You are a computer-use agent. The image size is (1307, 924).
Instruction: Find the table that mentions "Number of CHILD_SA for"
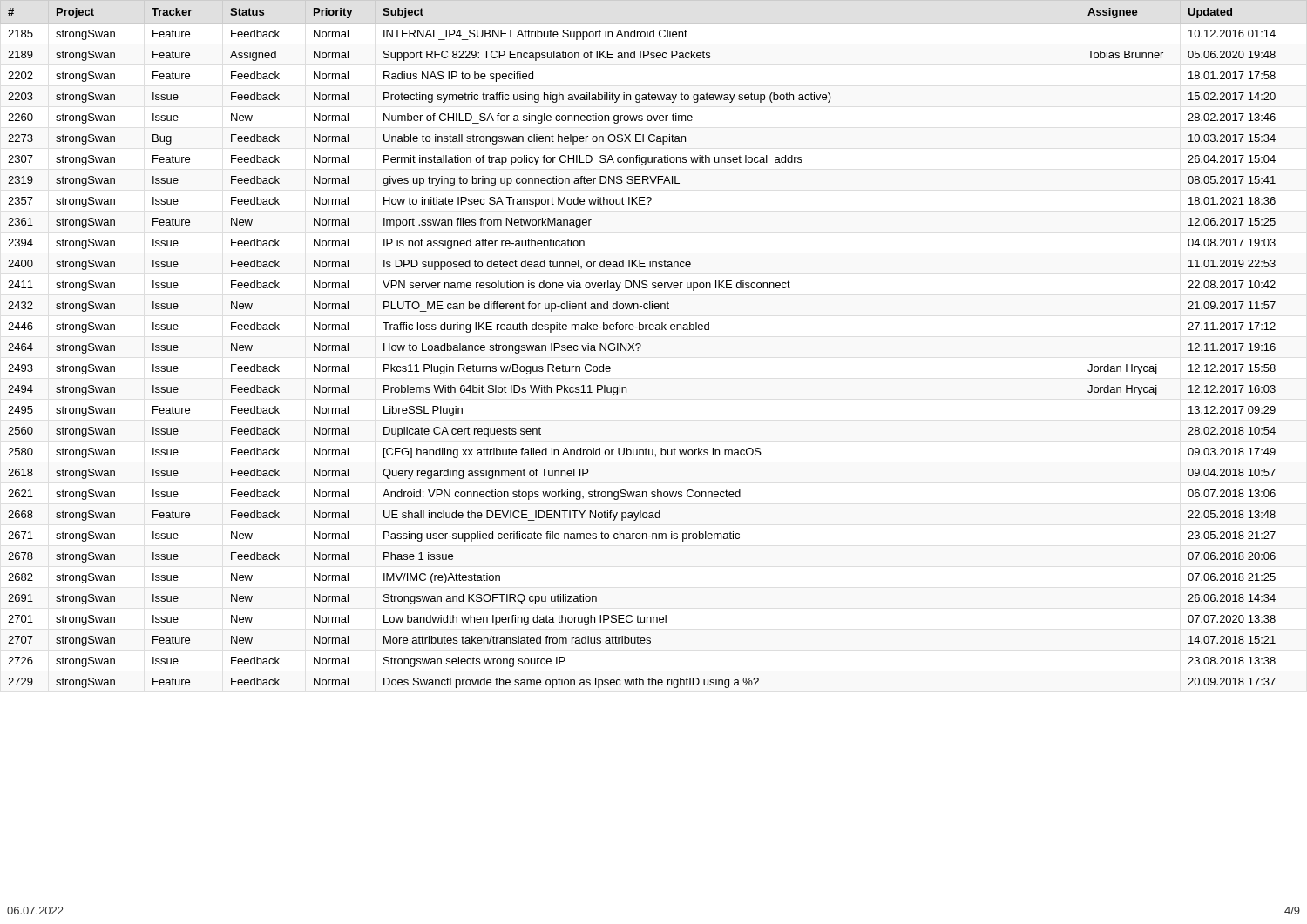click(x=654, y=346)
